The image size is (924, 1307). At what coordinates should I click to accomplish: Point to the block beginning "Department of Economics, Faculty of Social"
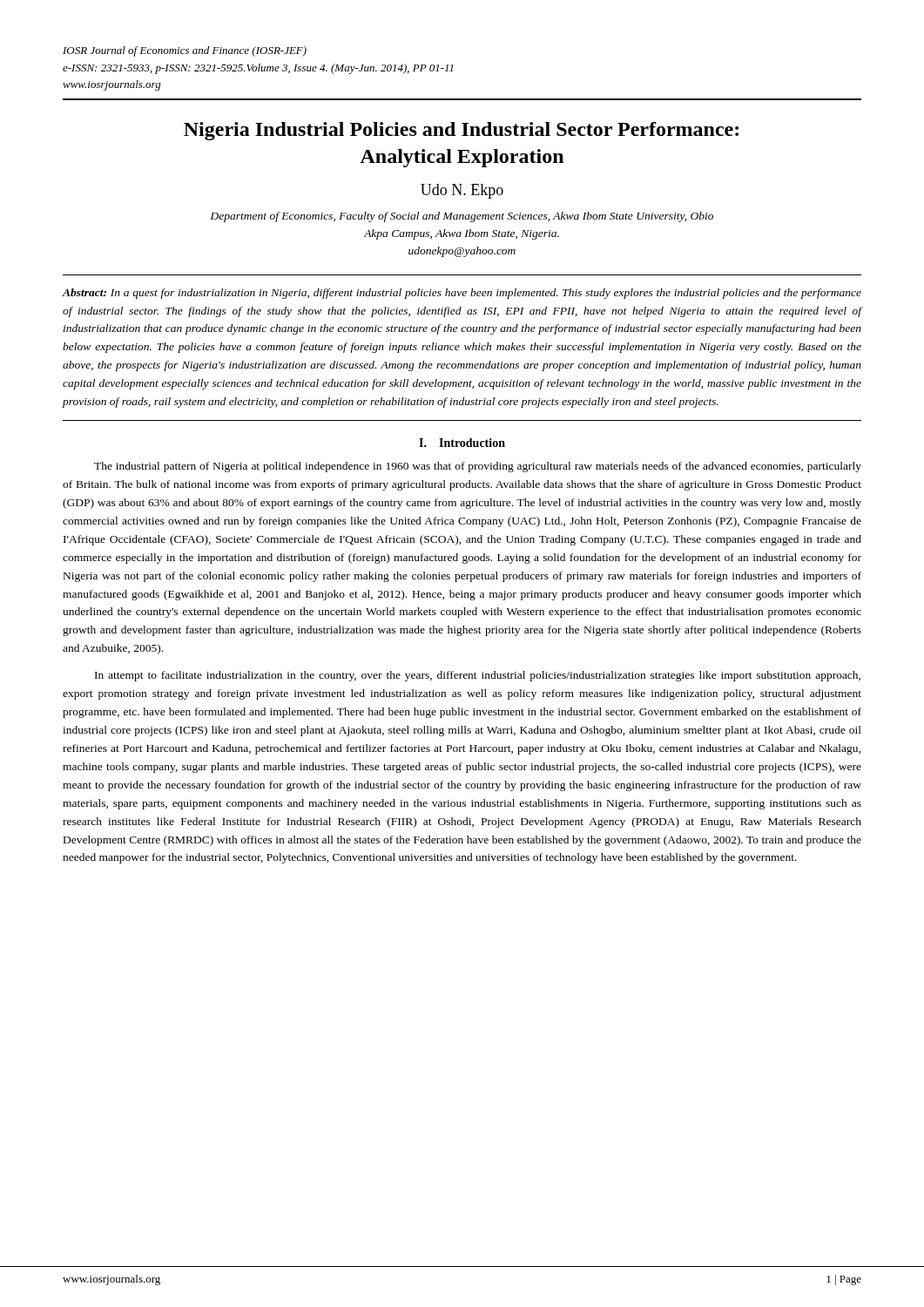[462, 234]
